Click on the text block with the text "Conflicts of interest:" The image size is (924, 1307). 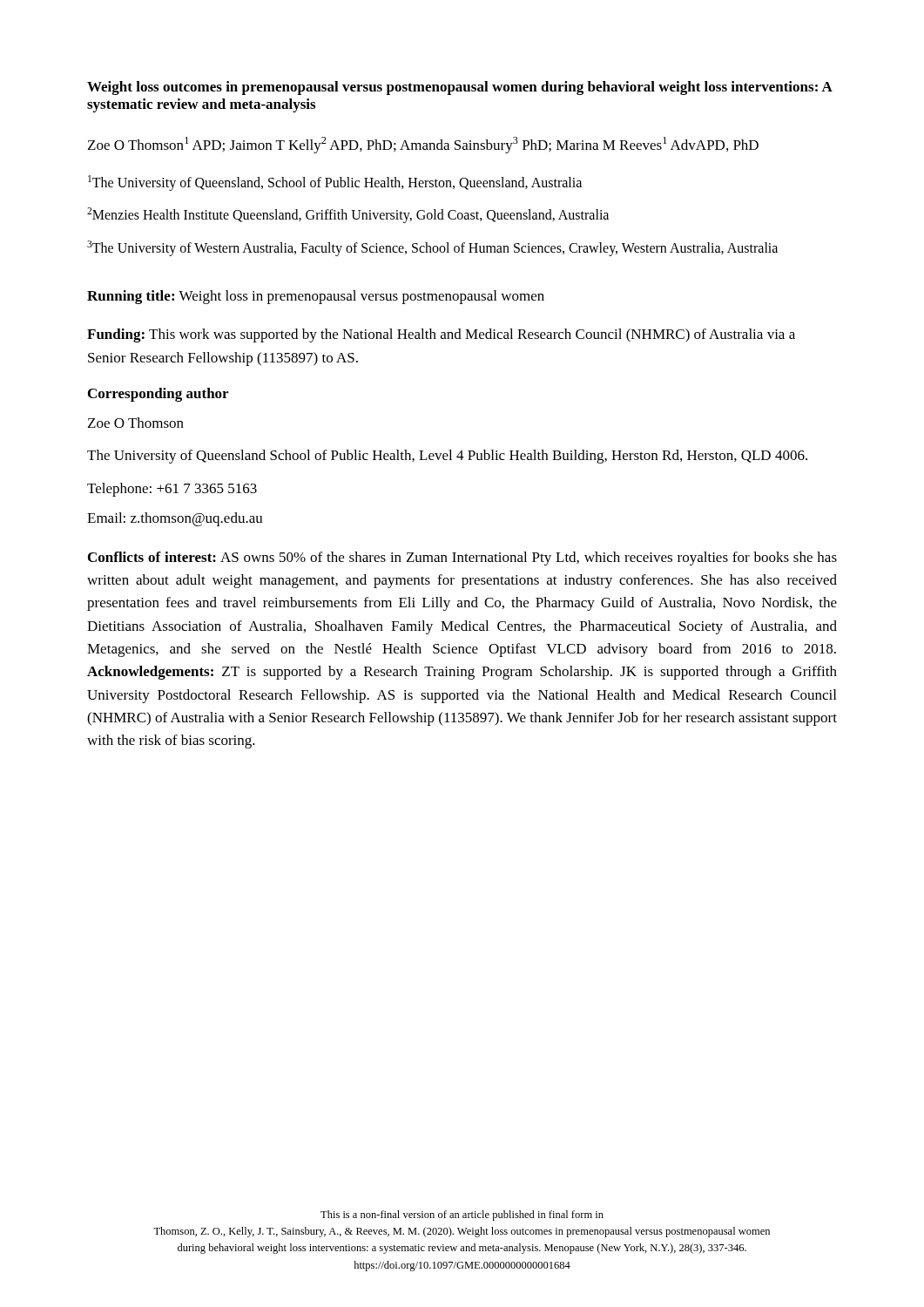pos(462,649)
